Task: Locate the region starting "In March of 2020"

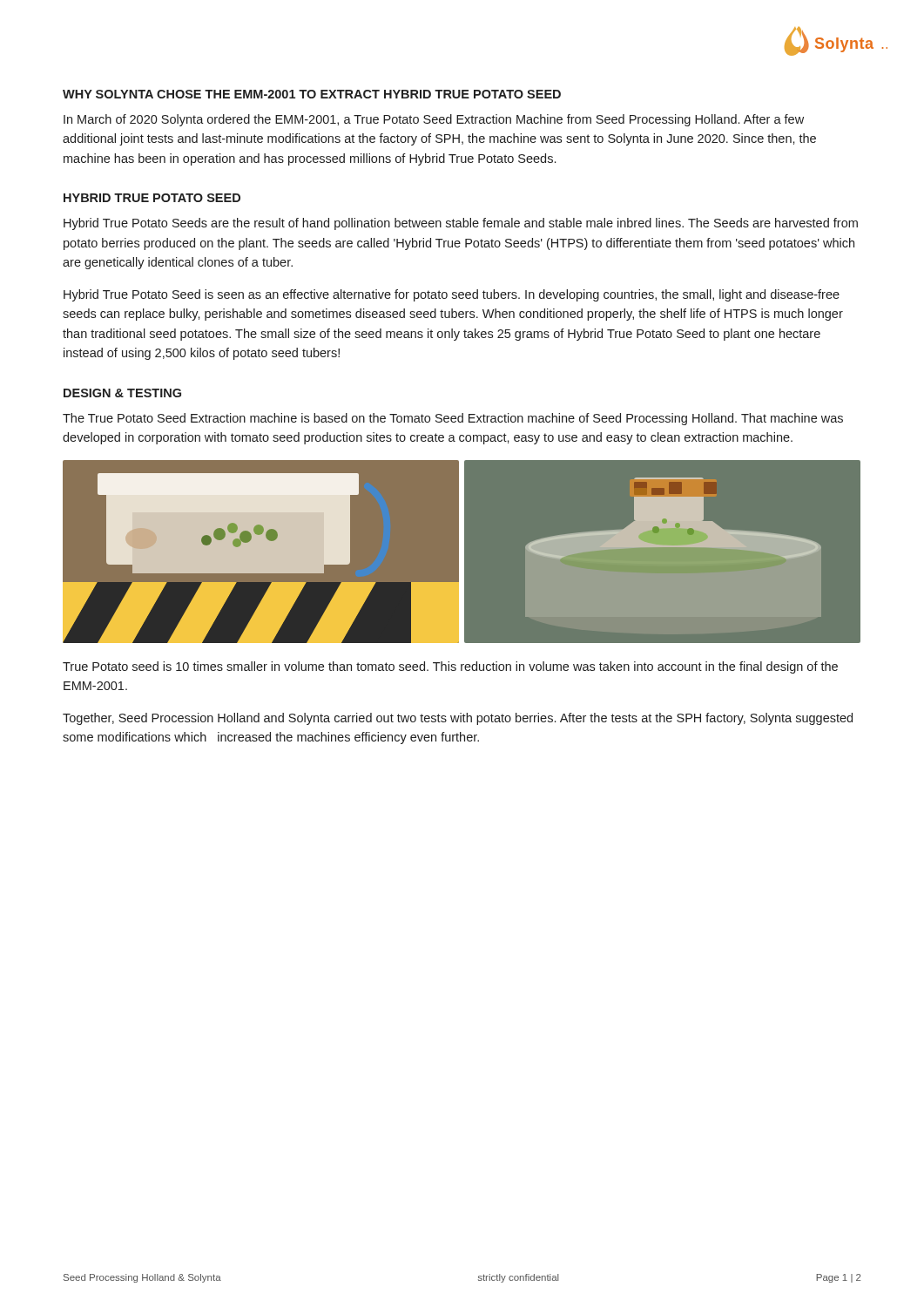Action: pyautogui.click(x=440, y=139)
